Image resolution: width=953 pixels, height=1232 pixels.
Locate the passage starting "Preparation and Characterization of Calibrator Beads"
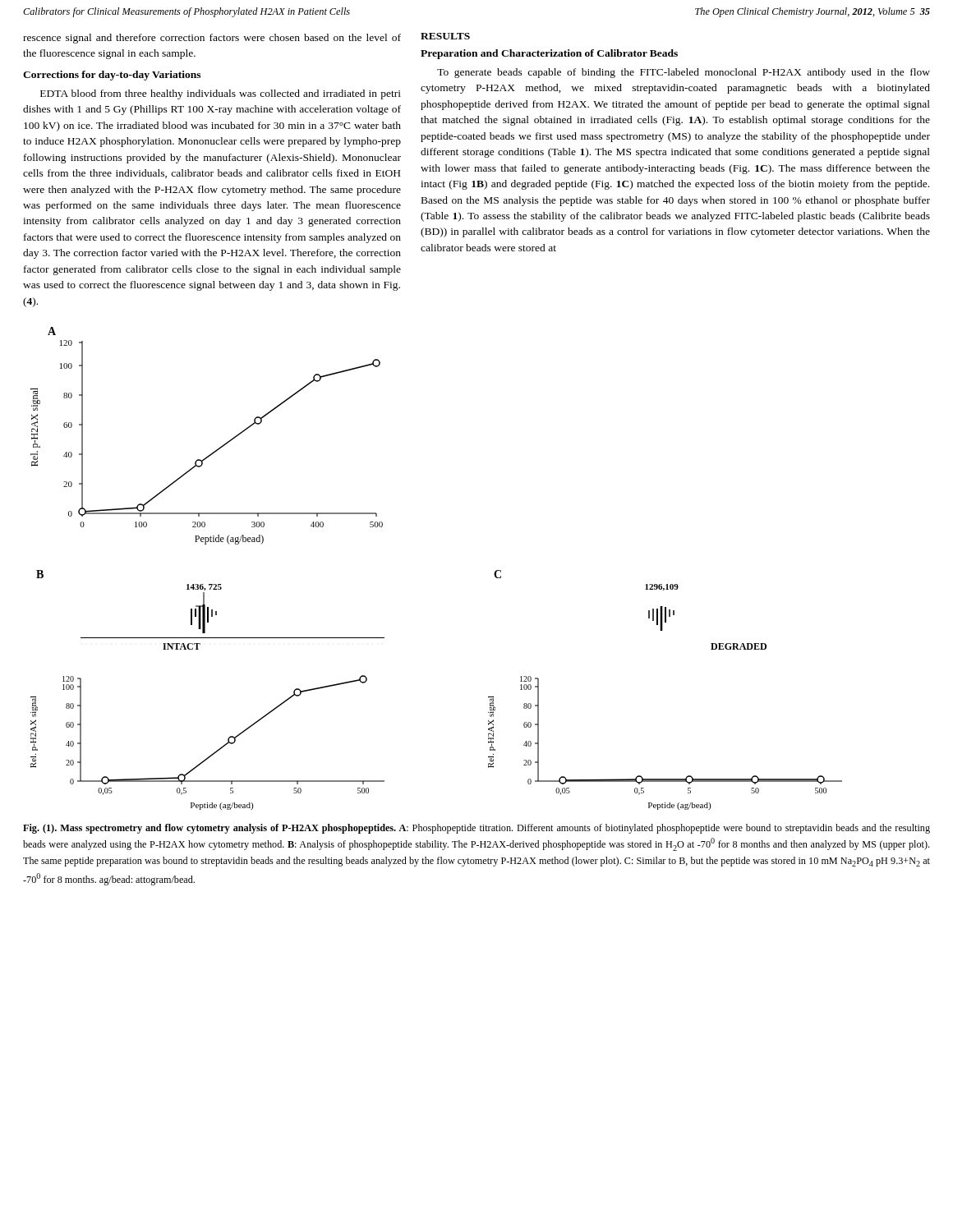[549, 53]
